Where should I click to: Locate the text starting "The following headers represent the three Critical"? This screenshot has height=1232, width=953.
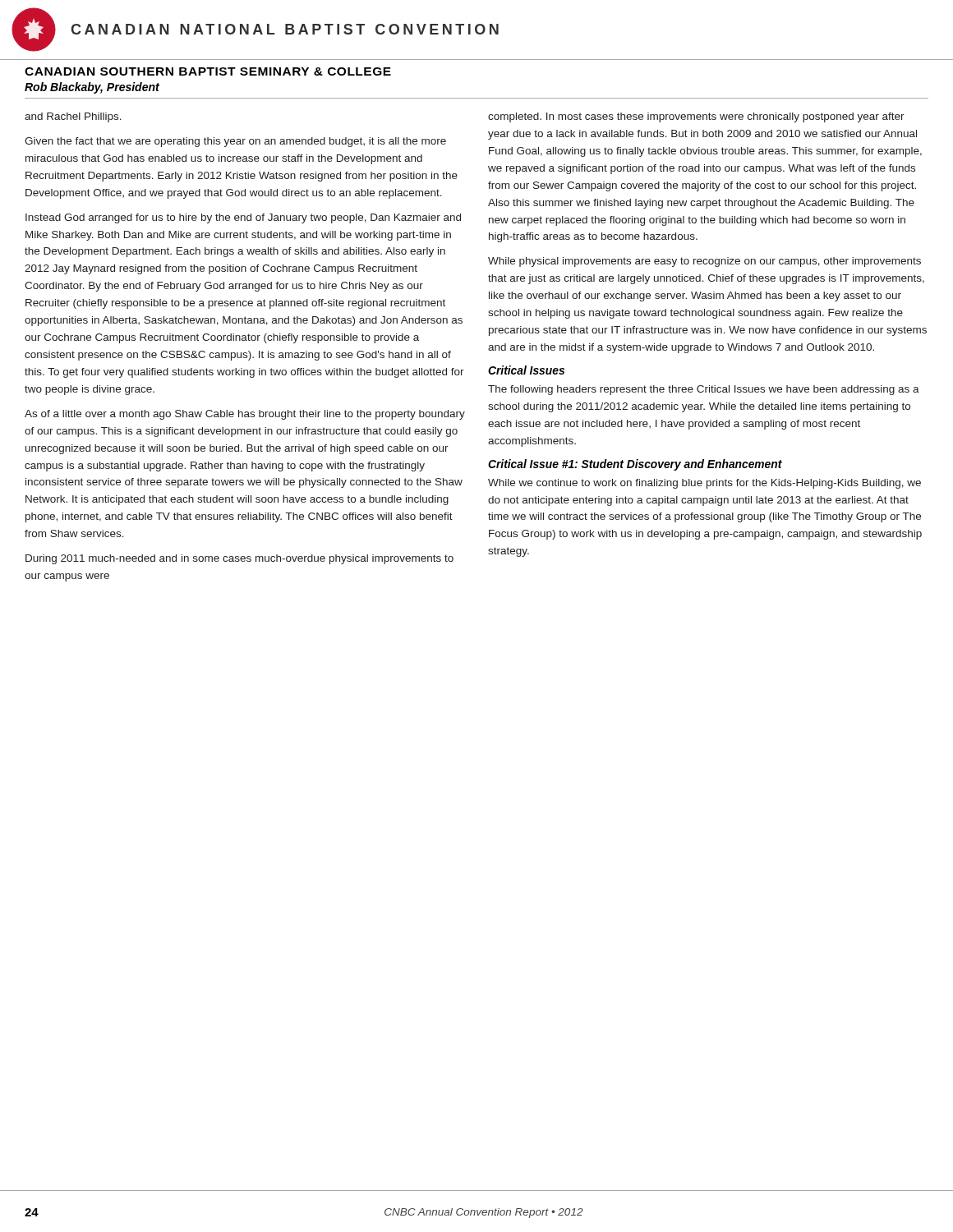click(x=708, y=415)
